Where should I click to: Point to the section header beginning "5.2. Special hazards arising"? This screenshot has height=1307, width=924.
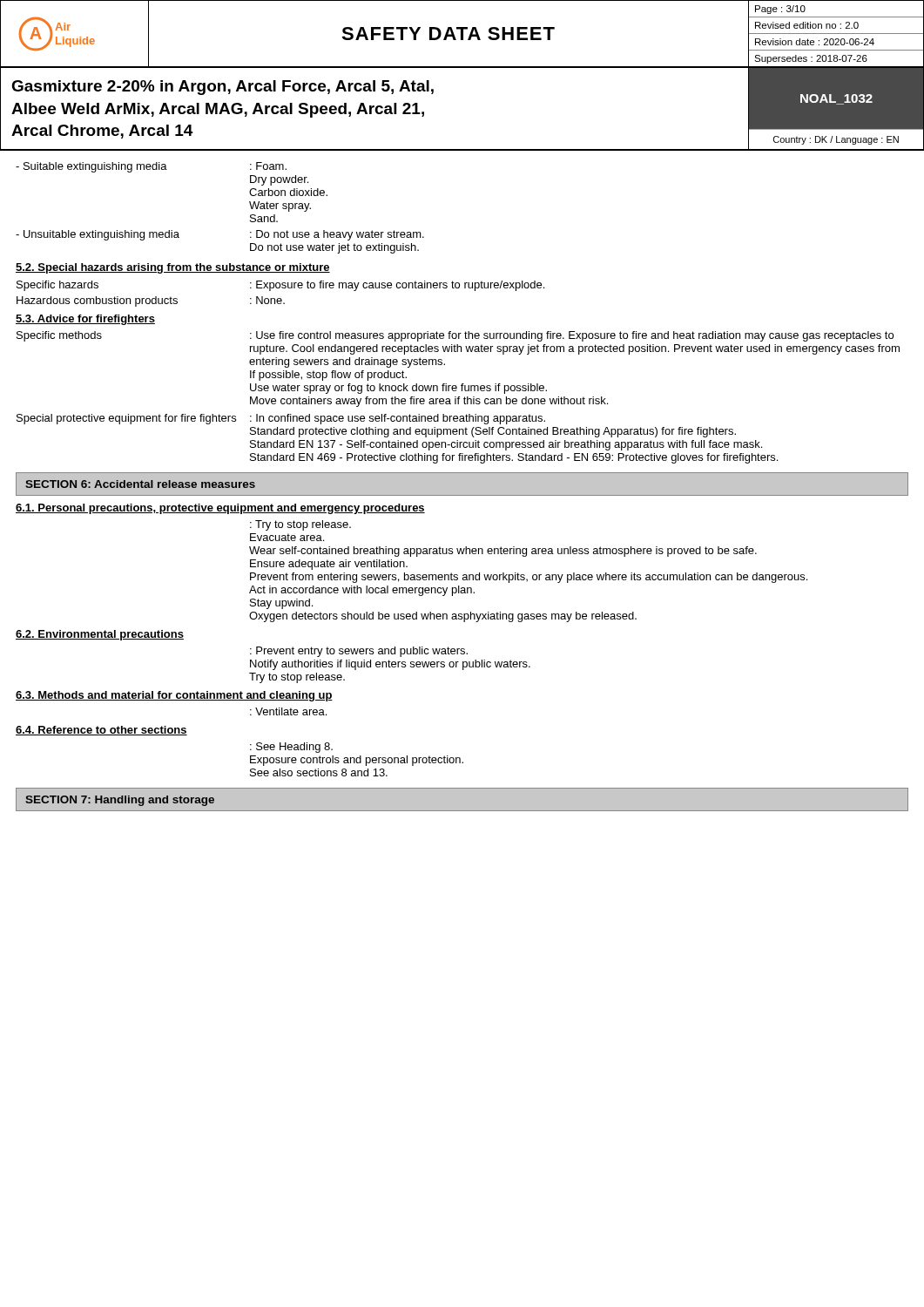coord(173,267)
